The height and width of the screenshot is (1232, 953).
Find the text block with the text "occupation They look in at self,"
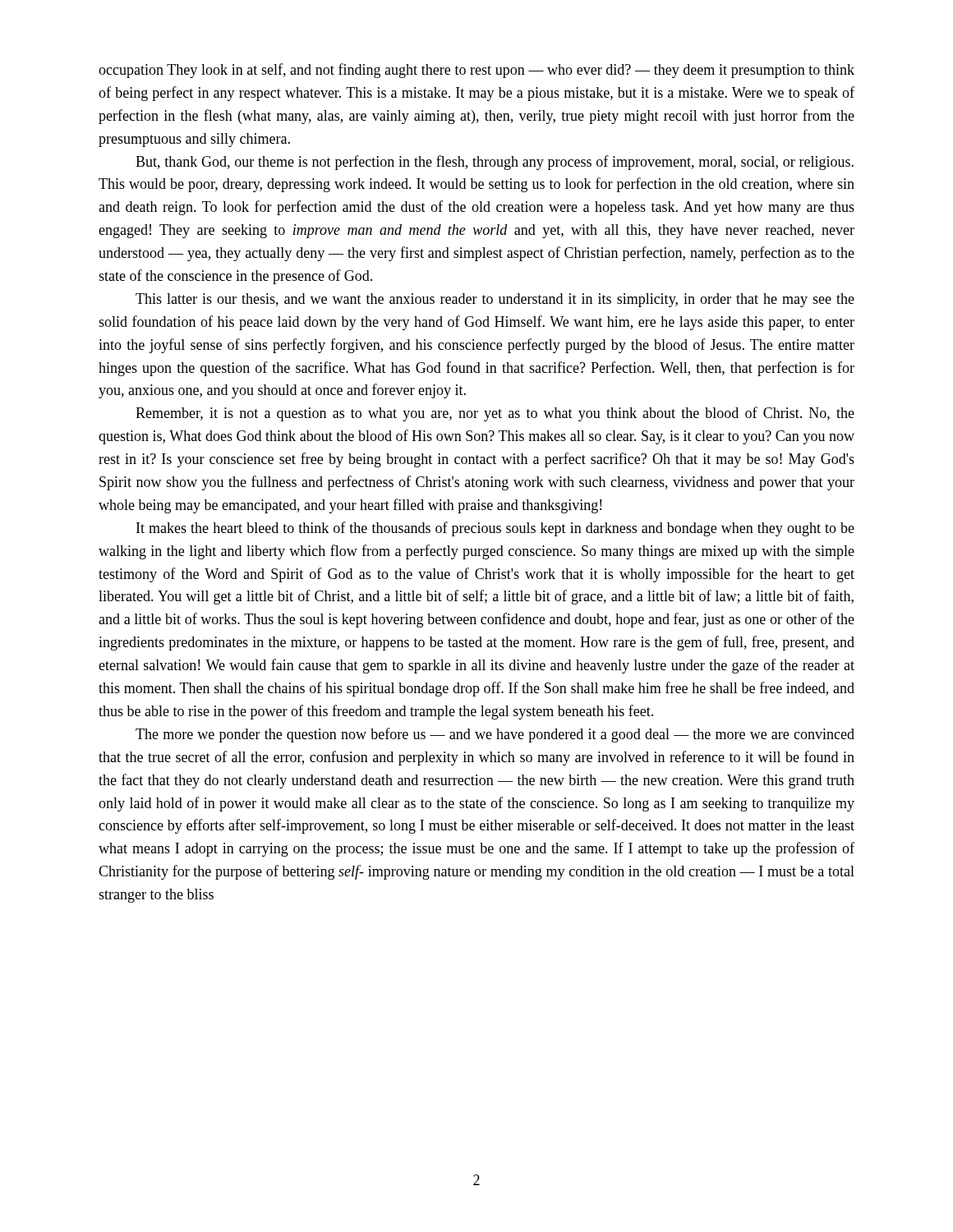(476, 105)
